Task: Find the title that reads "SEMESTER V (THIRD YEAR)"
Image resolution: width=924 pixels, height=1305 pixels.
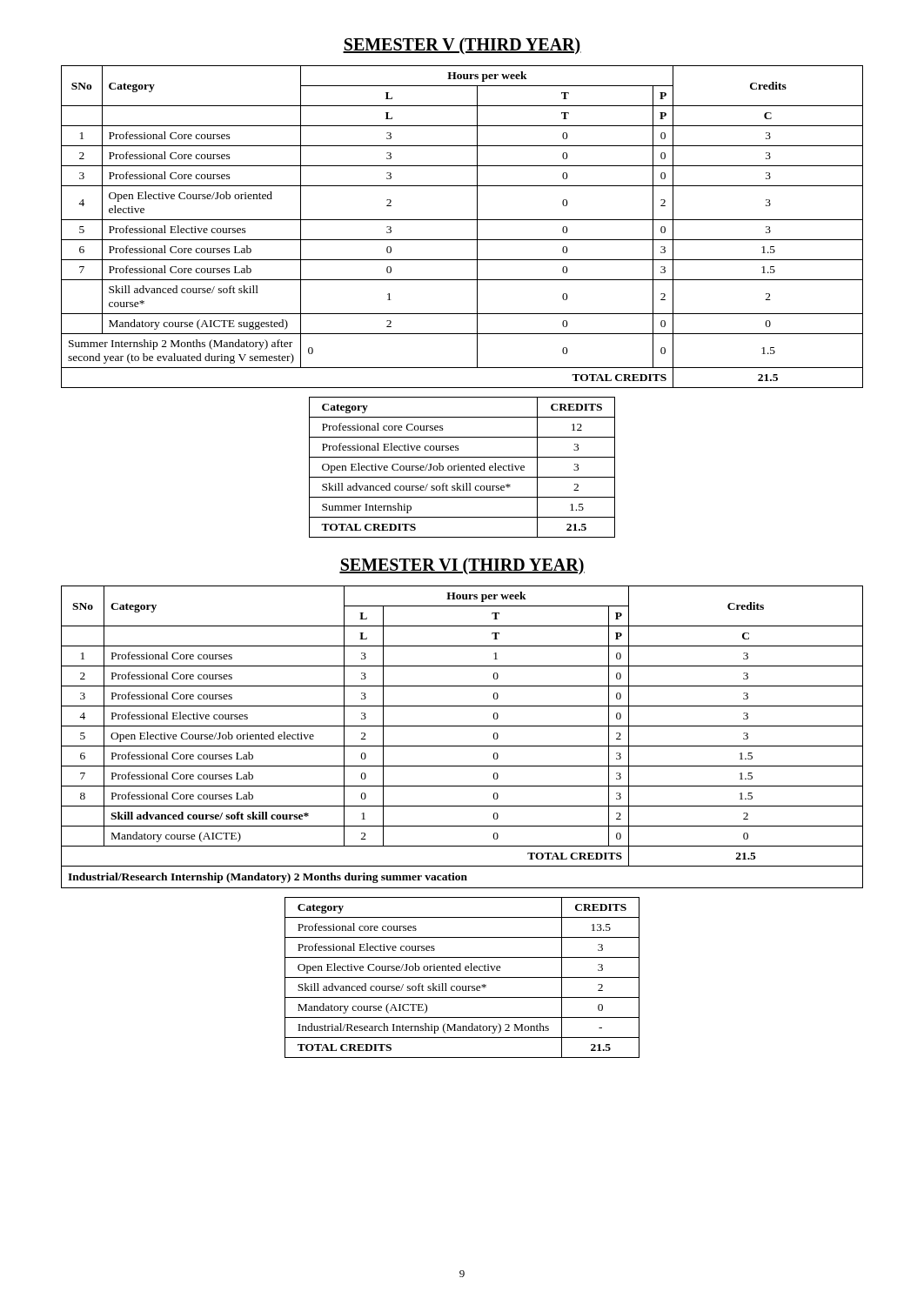Action: (x=462, y=44)
